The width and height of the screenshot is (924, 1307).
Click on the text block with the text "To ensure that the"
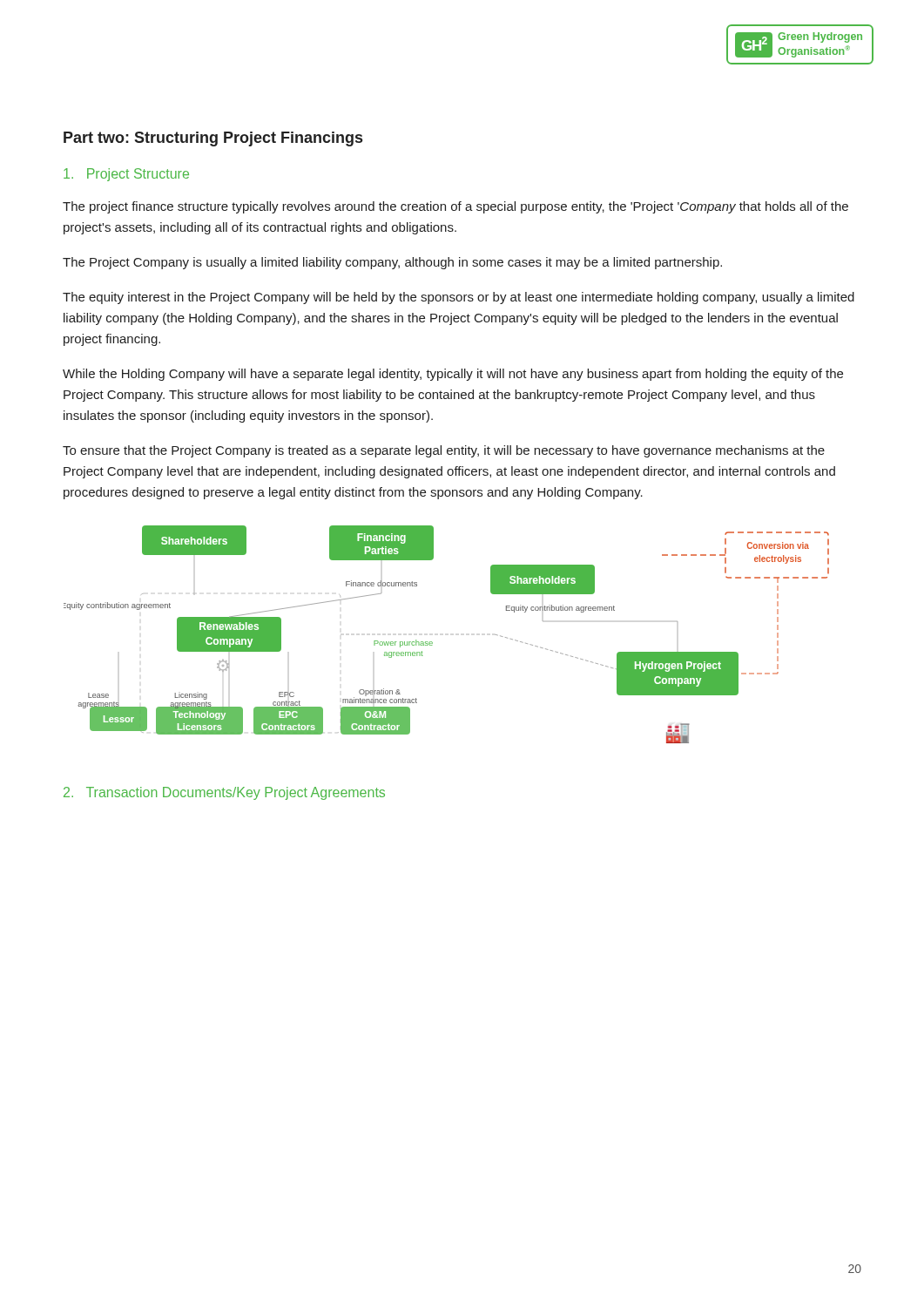point(449,471)
